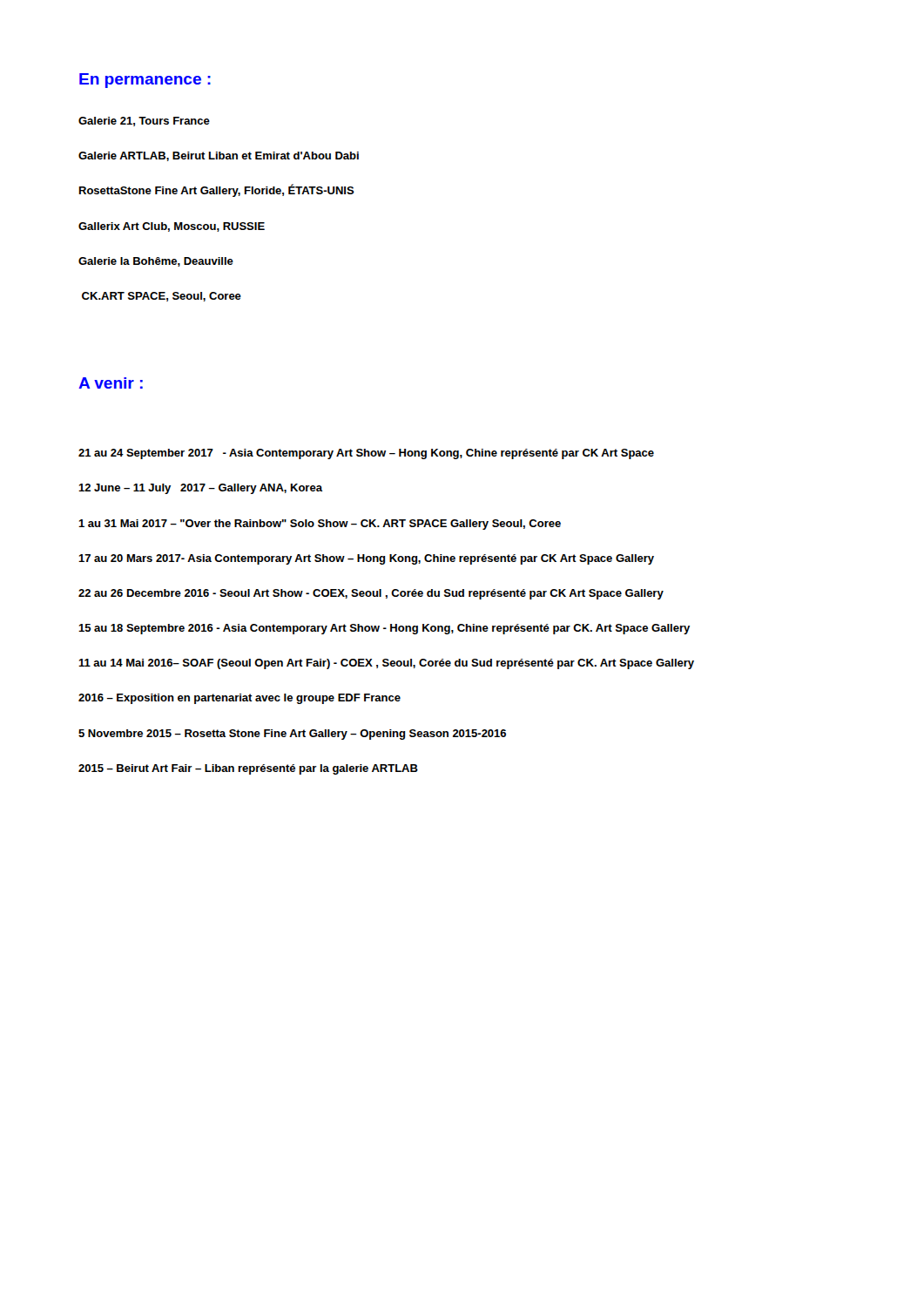The width and height of the screenshot is (924, 1307).
Task: Click on the list item that says "2015 – Beirut"
Action: [x=248, y=768]
